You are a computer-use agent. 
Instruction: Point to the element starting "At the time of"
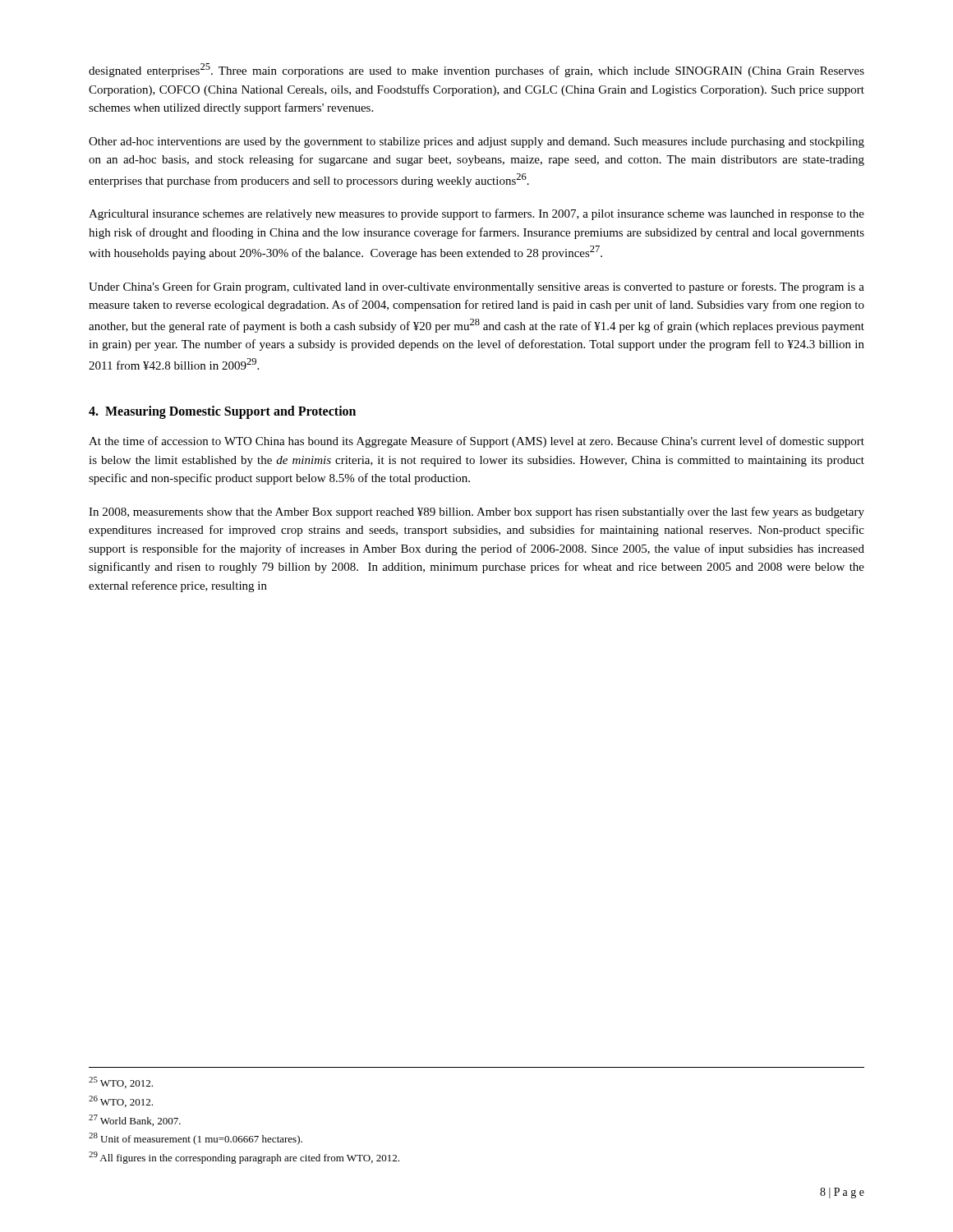coord(476,460)
